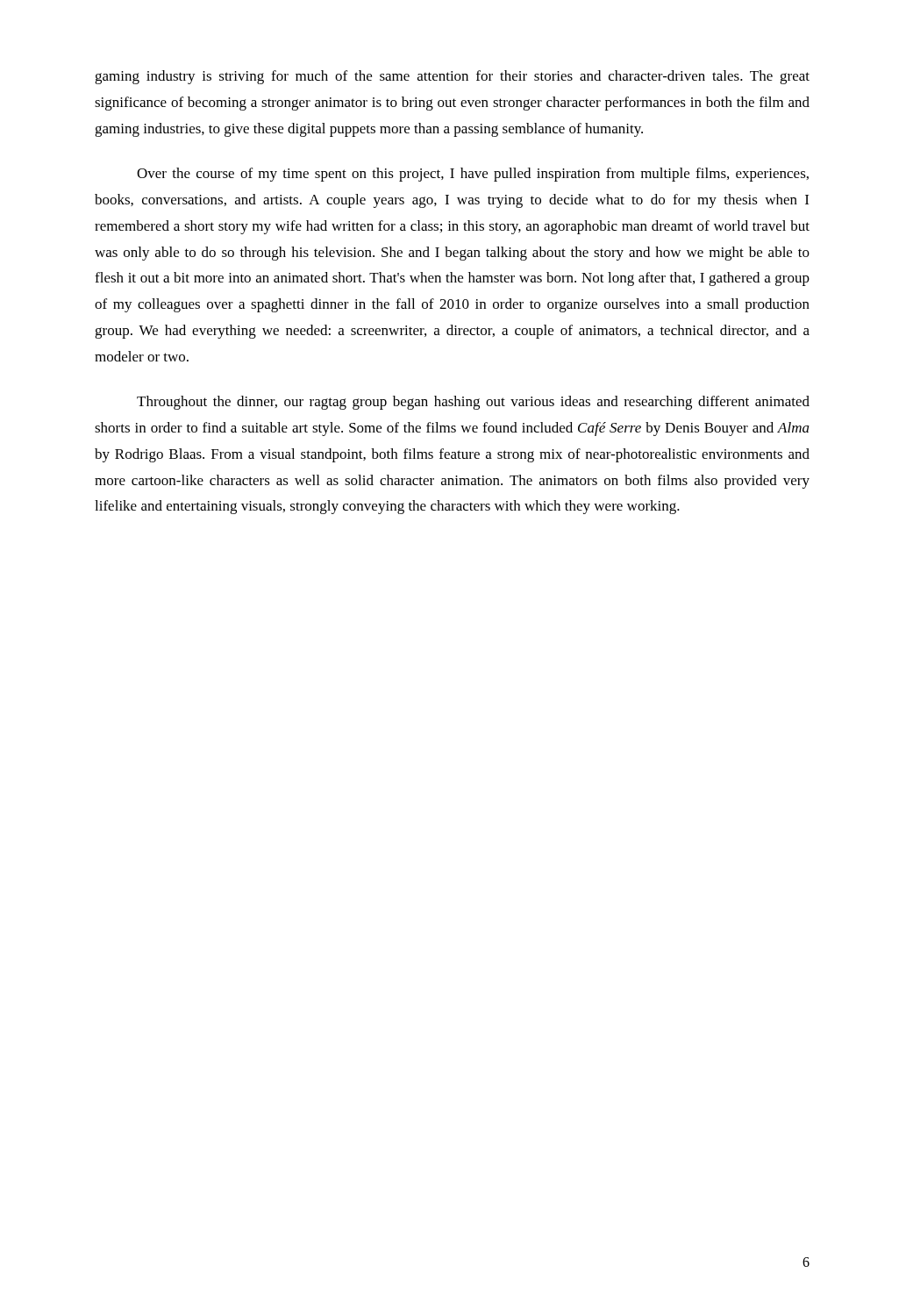This screenshot has width=913, height=1316.
Task: Locate the text block containing "gaming industry is striving"
Action: tap(452, 102)
